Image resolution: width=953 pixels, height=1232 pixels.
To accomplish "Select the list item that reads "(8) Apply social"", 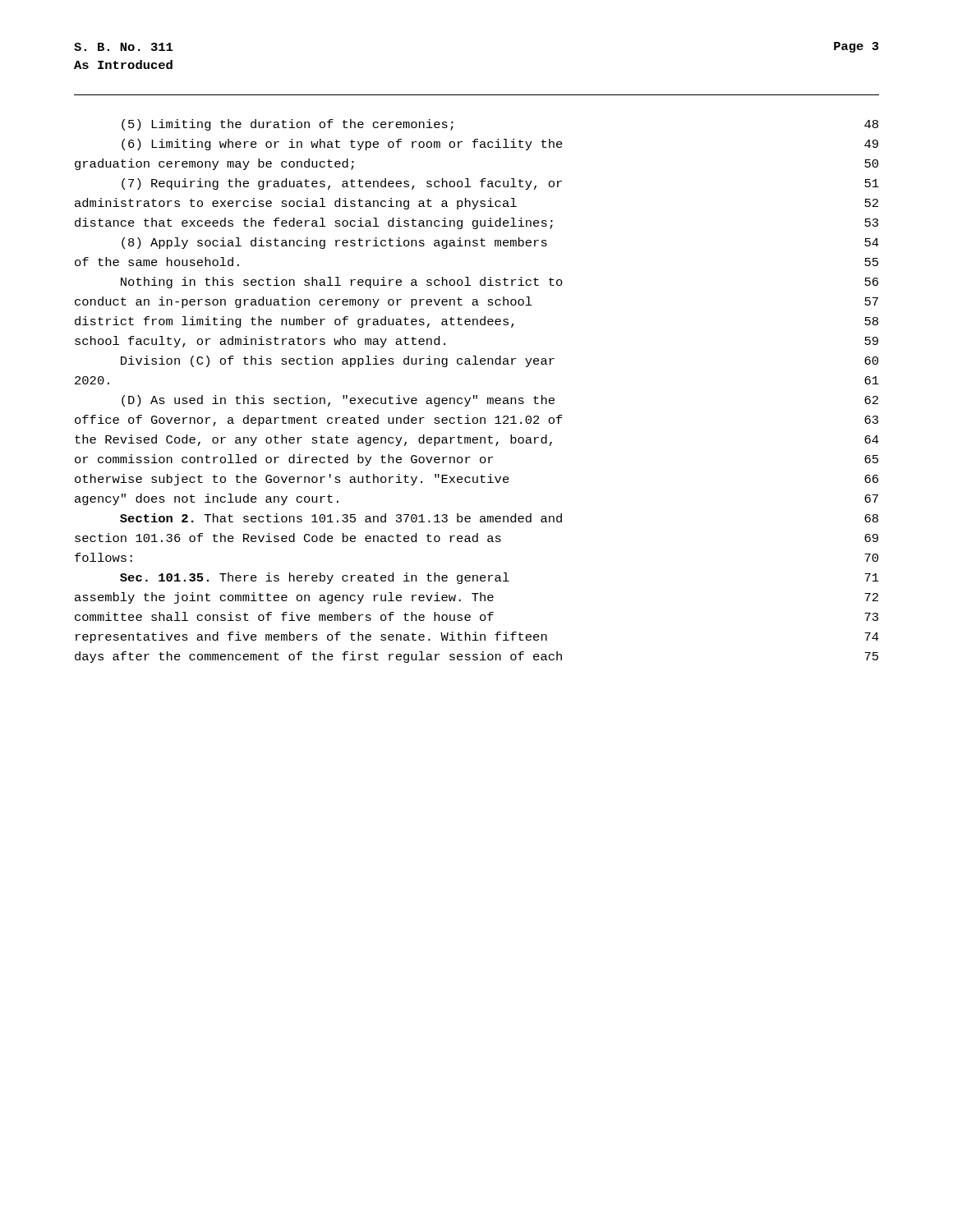I will [x=476, y=243].
